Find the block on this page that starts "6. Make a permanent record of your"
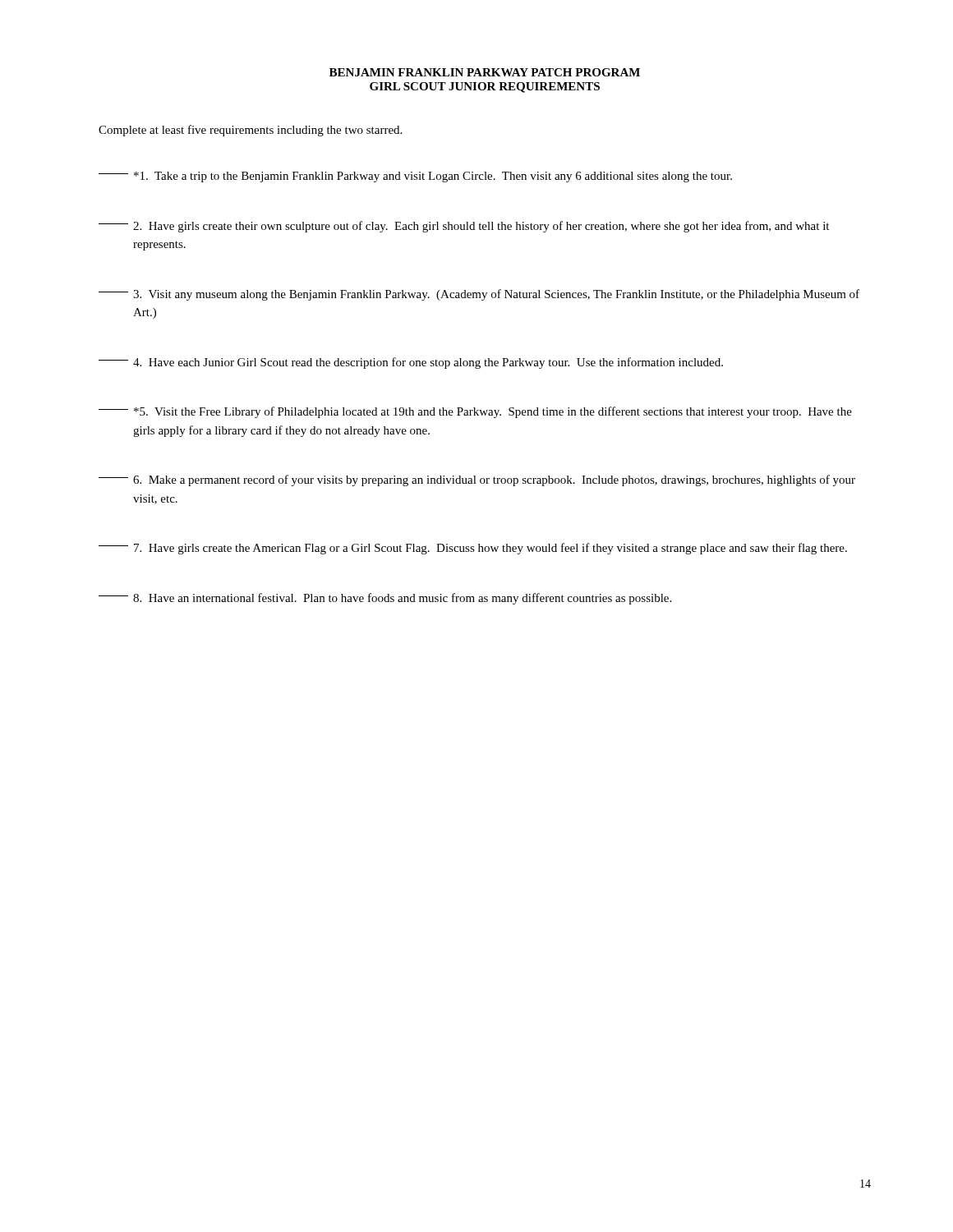This screenshot has width=953, height=1232. point(485,489)
